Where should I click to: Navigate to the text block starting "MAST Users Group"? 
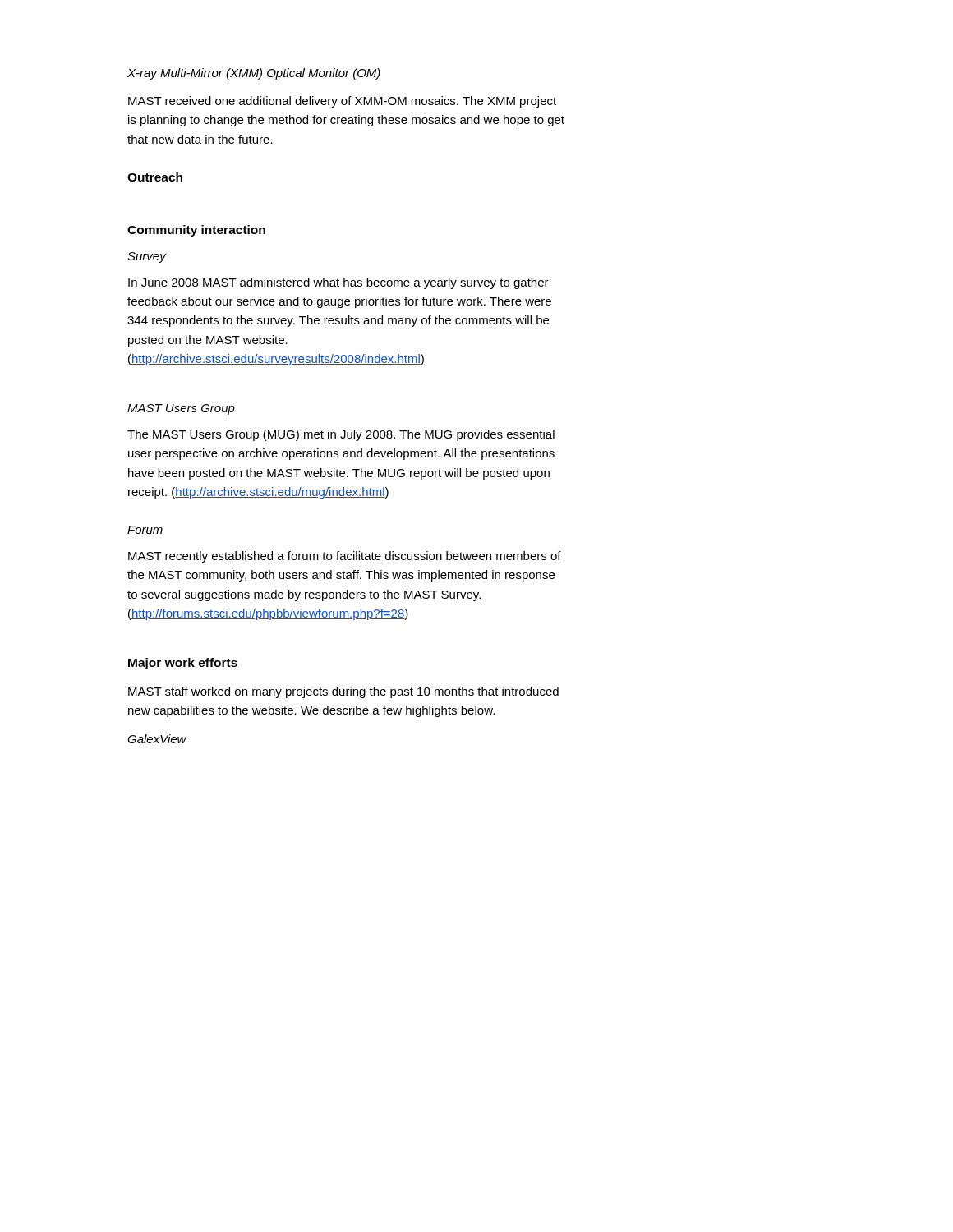point(181,408)
